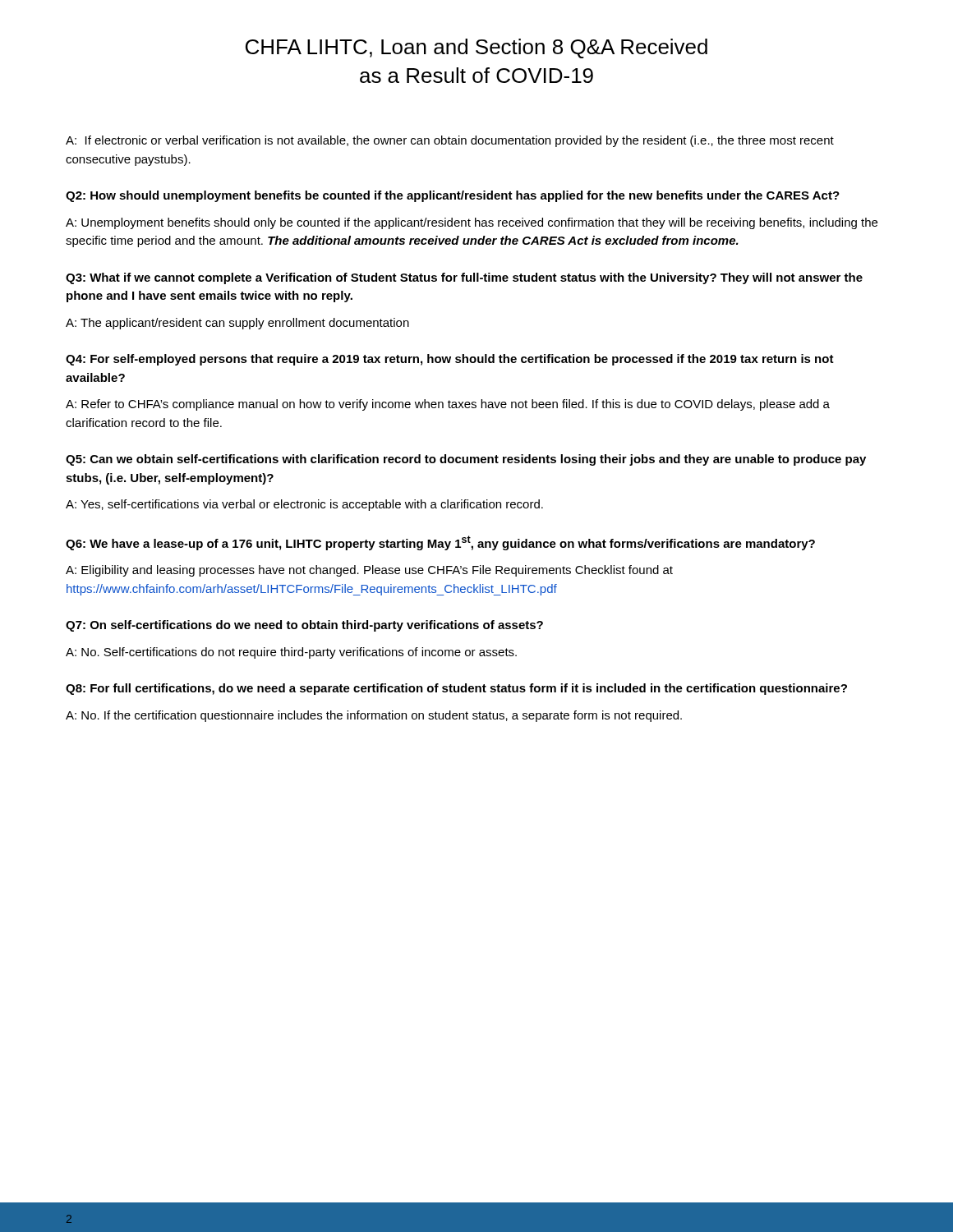Locate the passage starting "Q6: We have"
953x1232 pixels.
pos(441,542)
